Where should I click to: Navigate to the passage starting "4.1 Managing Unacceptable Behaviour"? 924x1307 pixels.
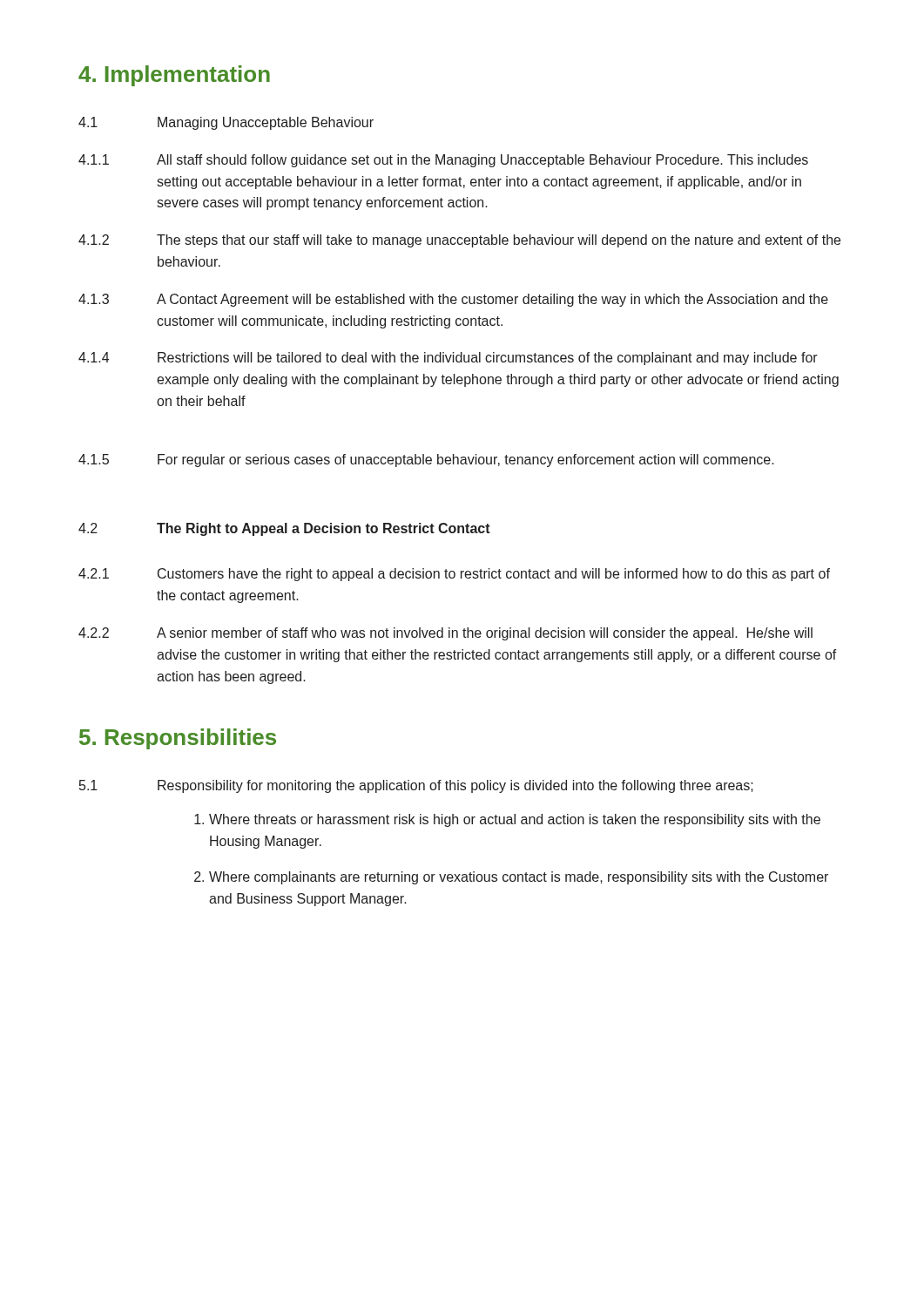click(226, 123)
